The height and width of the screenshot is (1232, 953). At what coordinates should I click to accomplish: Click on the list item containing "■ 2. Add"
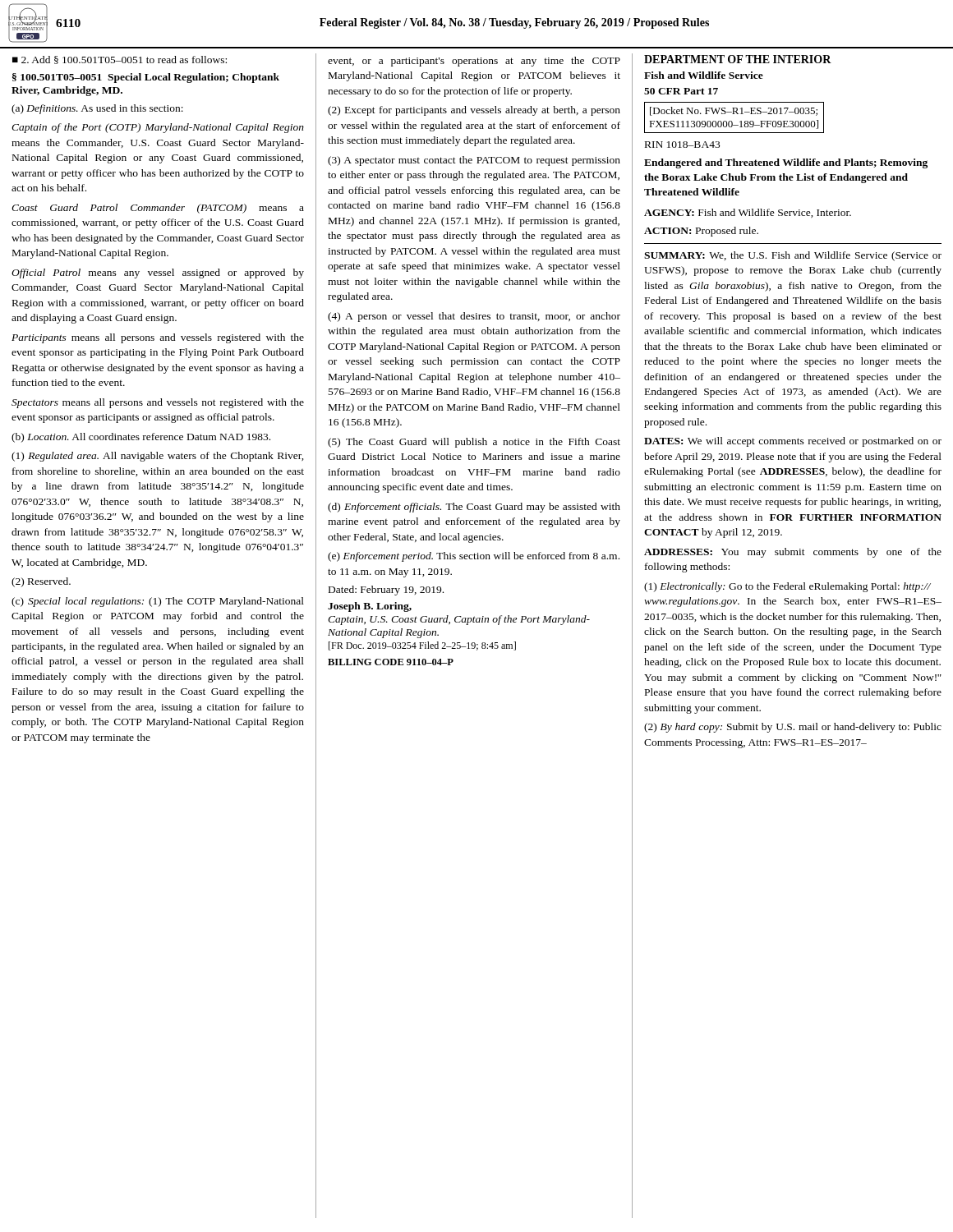coord(120,60)
